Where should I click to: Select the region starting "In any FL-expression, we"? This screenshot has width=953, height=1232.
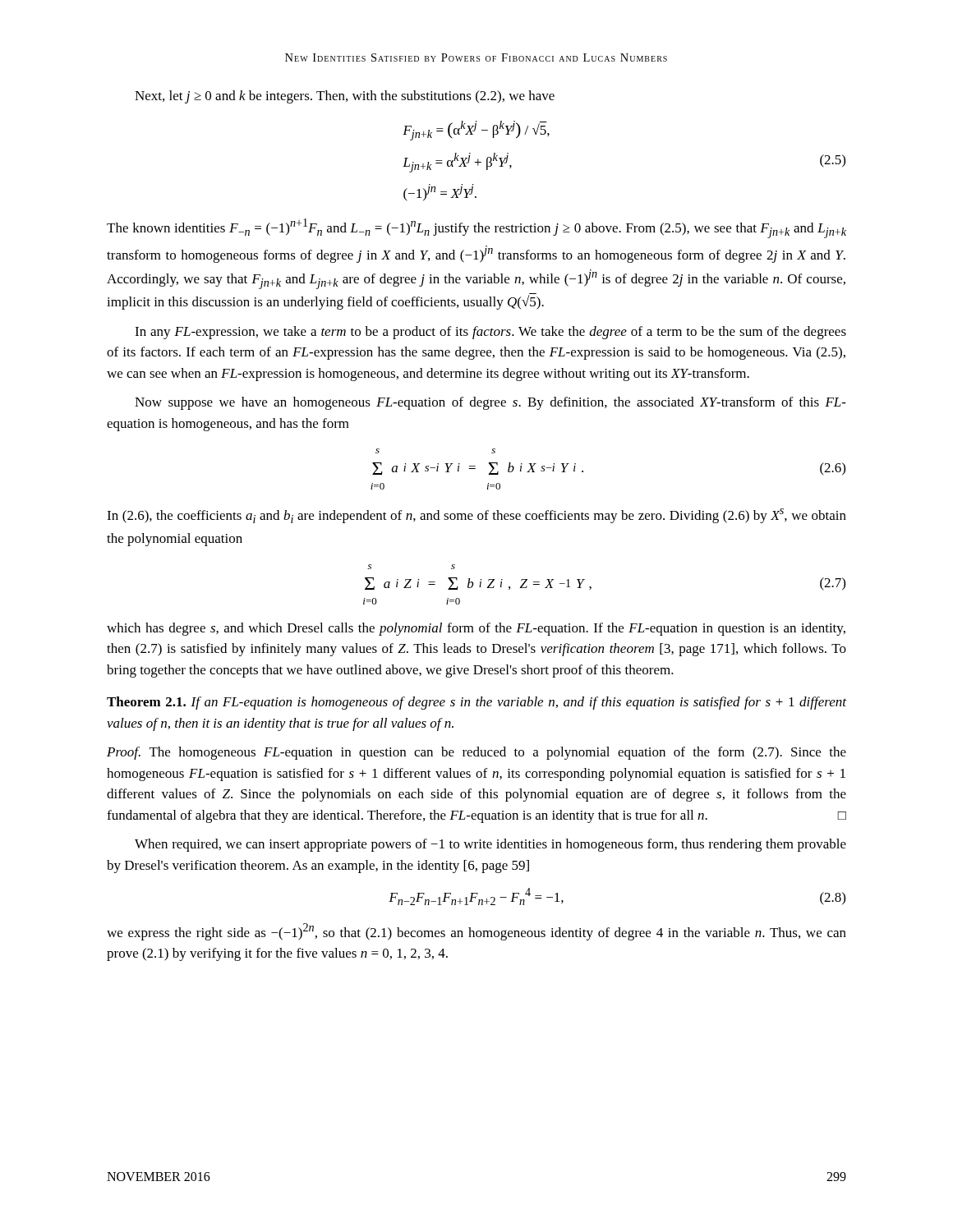tap(476, 352)
